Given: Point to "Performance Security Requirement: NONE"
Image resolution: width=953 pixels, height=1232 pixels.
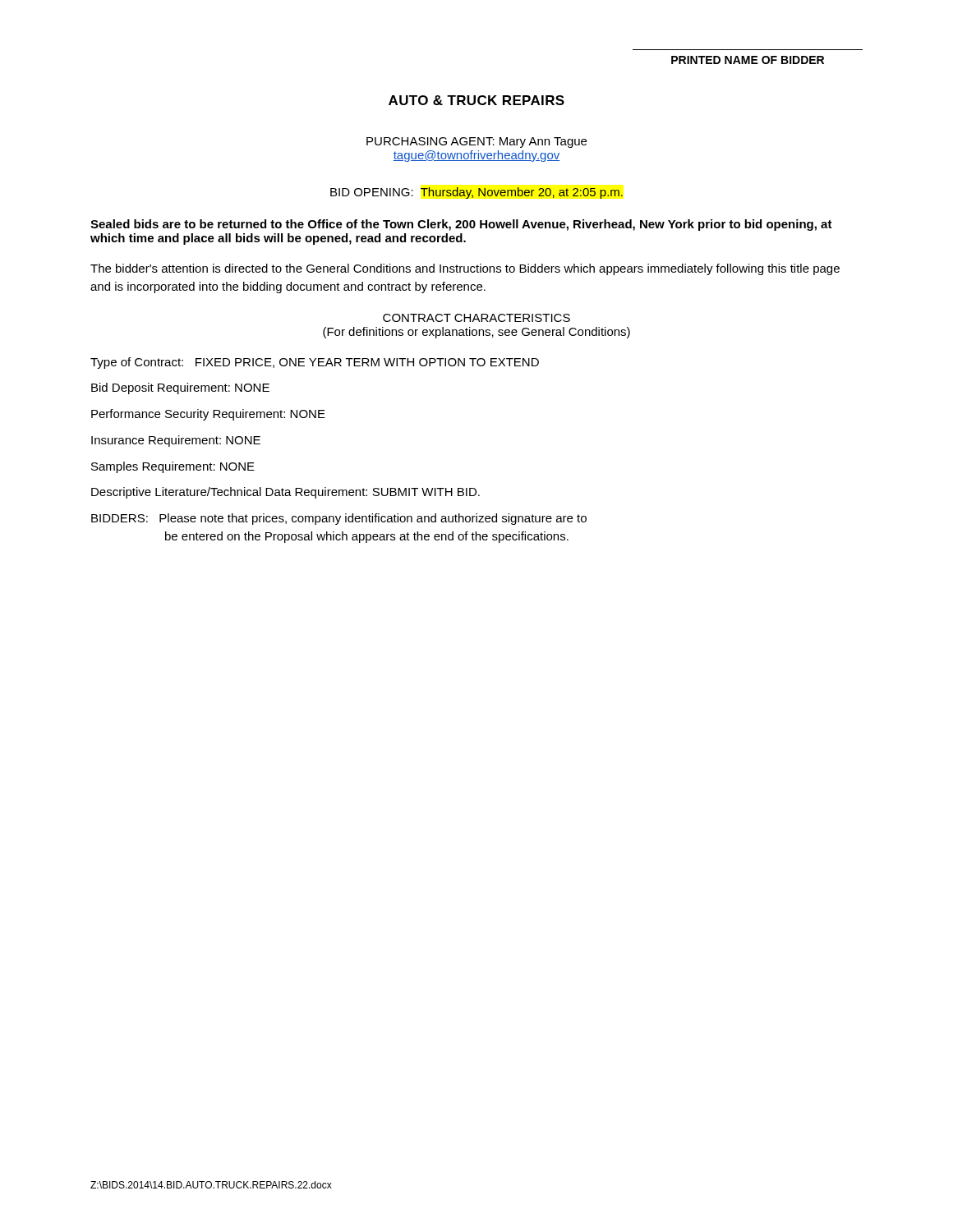Looking at the screenshot, I should [x=208, y=414].
